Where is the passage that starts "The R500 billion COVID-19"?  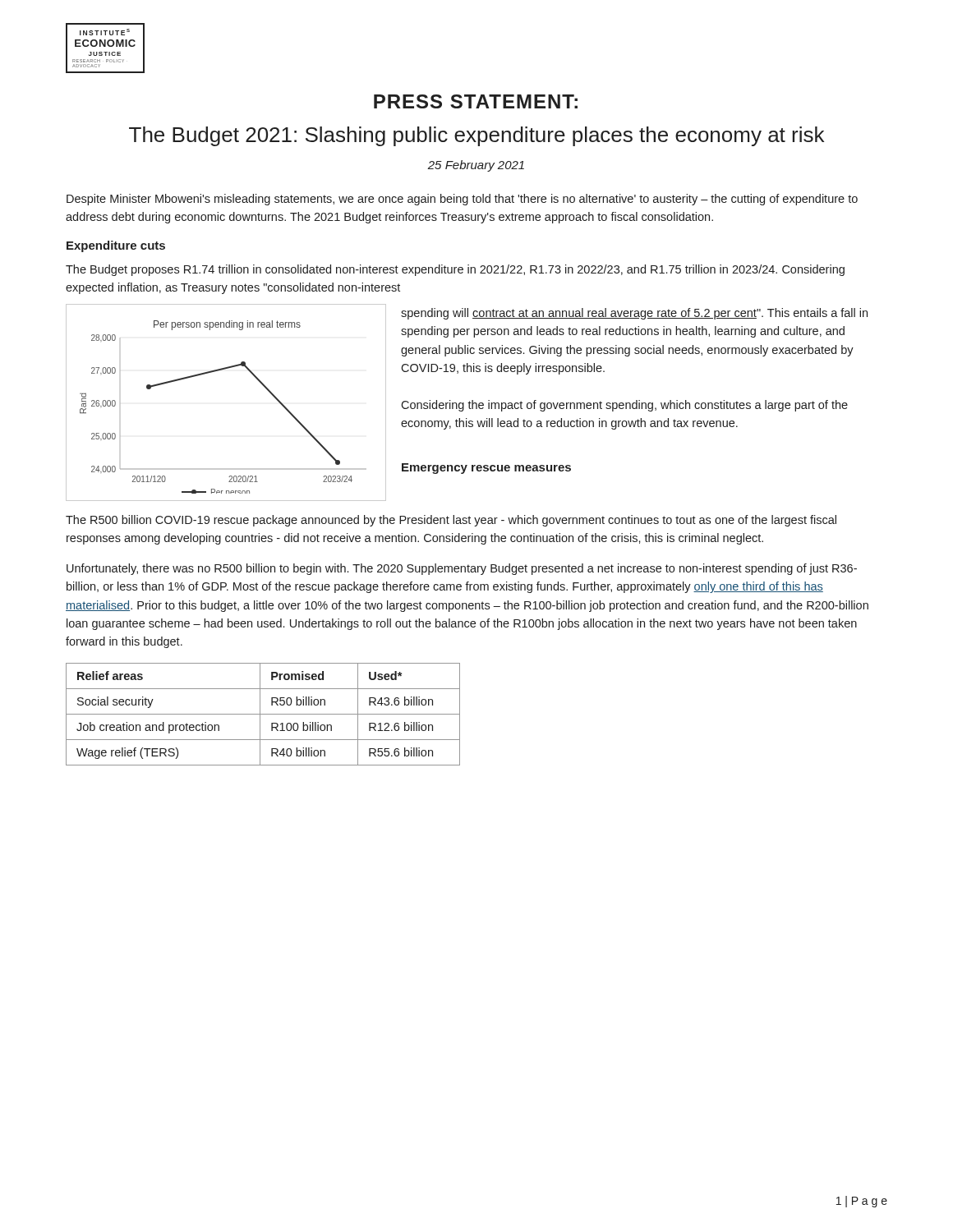(x=451, y=529)
